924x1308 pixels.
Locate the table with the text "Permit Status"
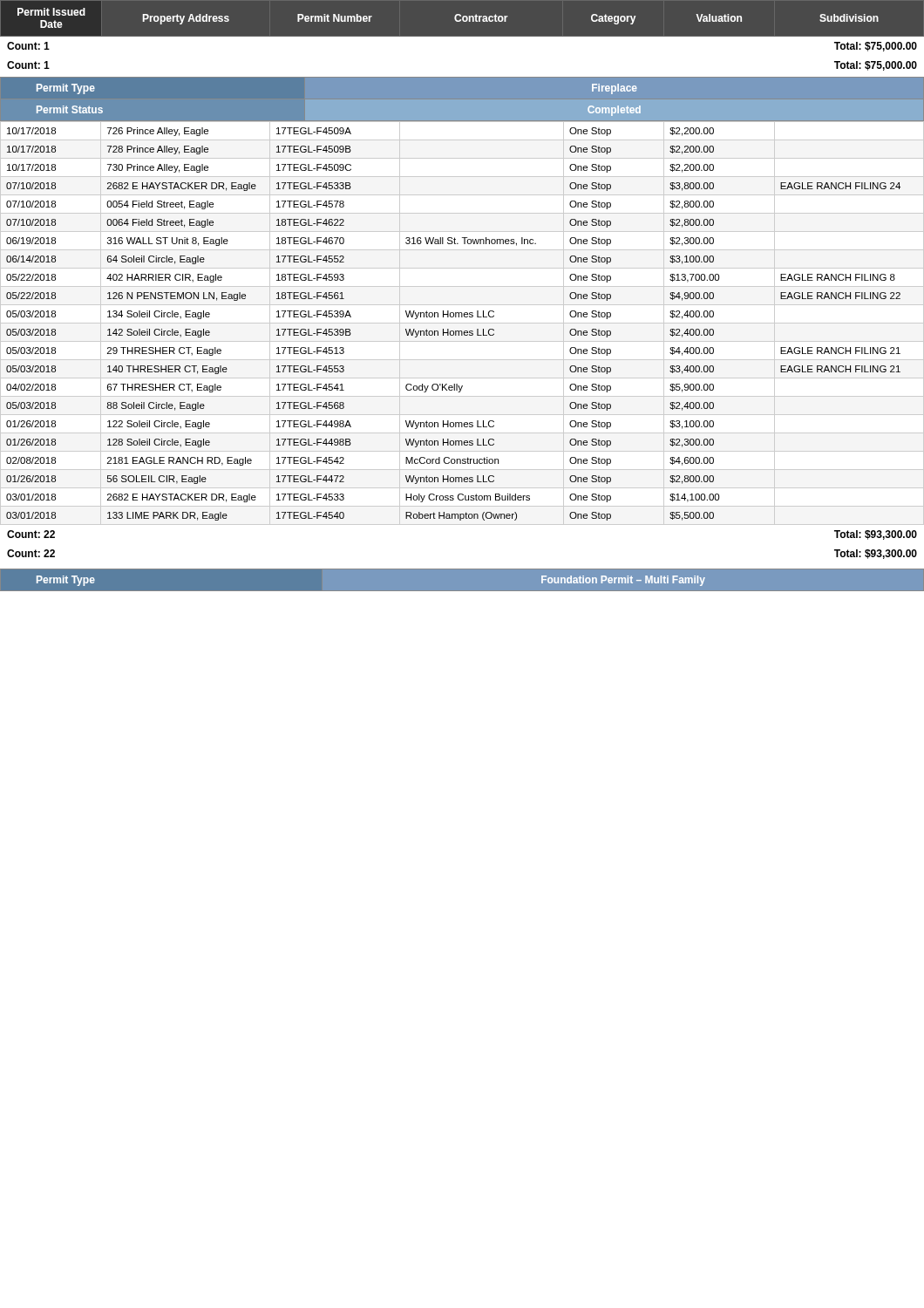462,301
